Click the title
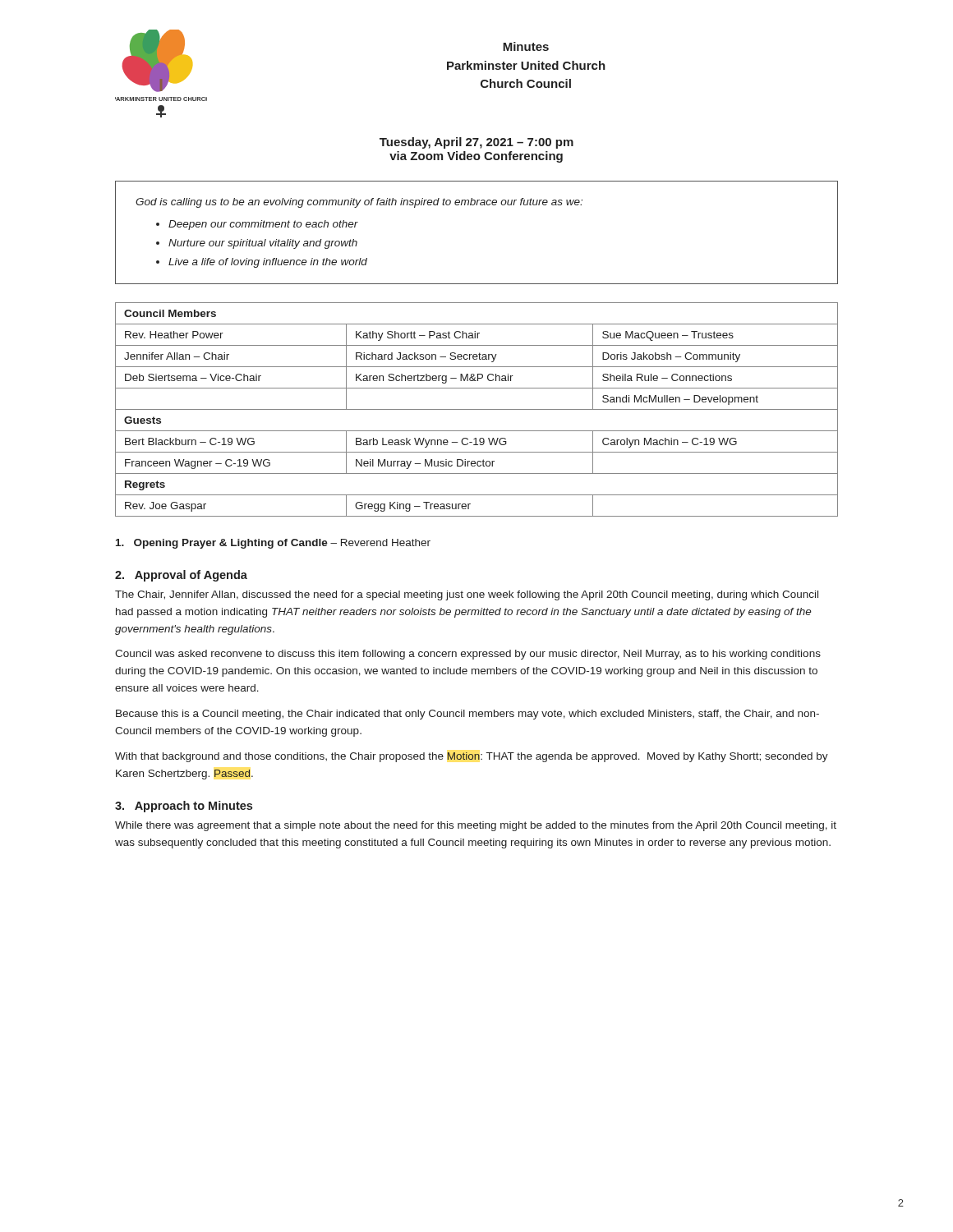Image resolution: width=953 pixels, height=1232 pixels. tap(526, 66)
